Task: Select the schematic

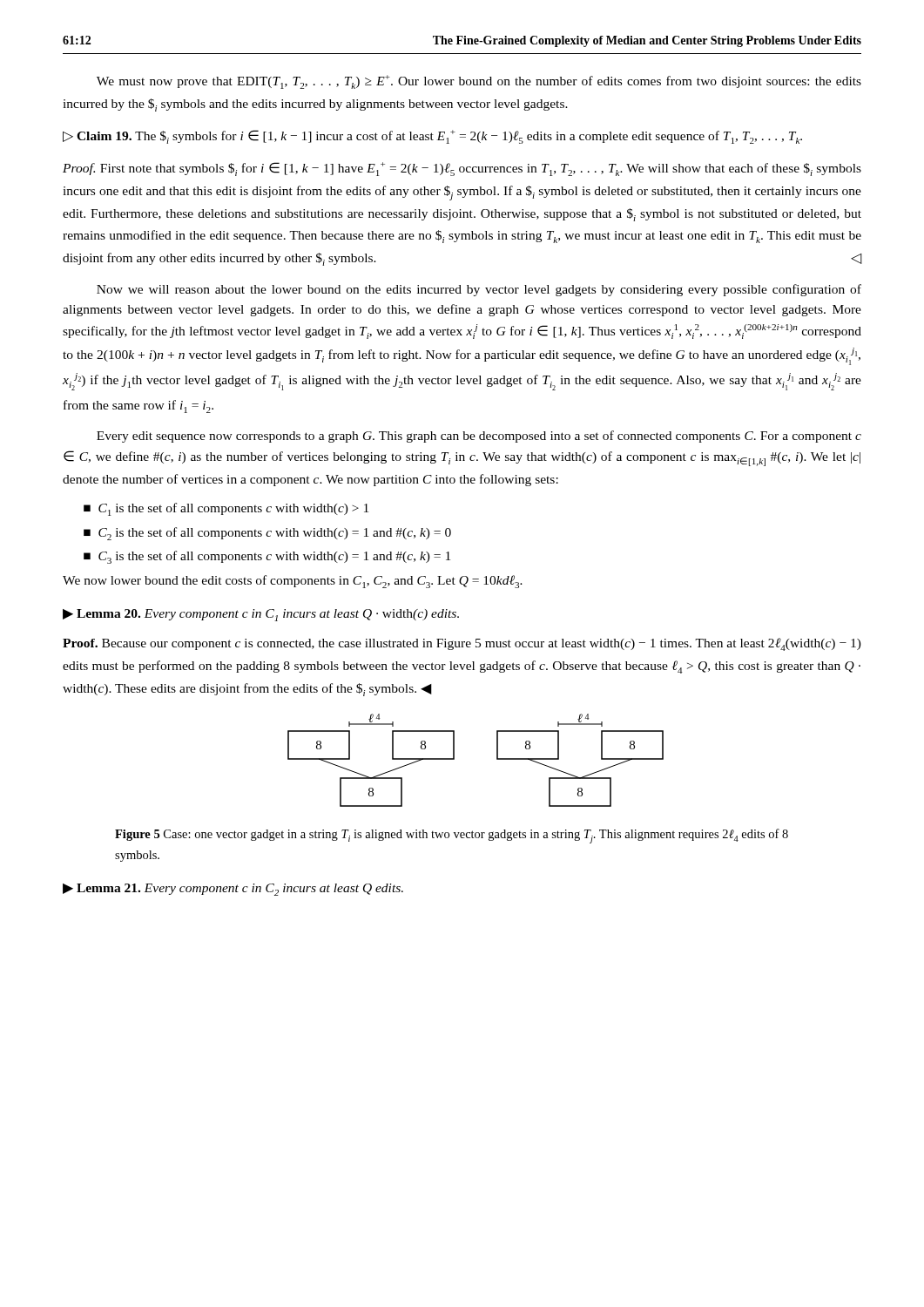Action: (x=462, y=768)
